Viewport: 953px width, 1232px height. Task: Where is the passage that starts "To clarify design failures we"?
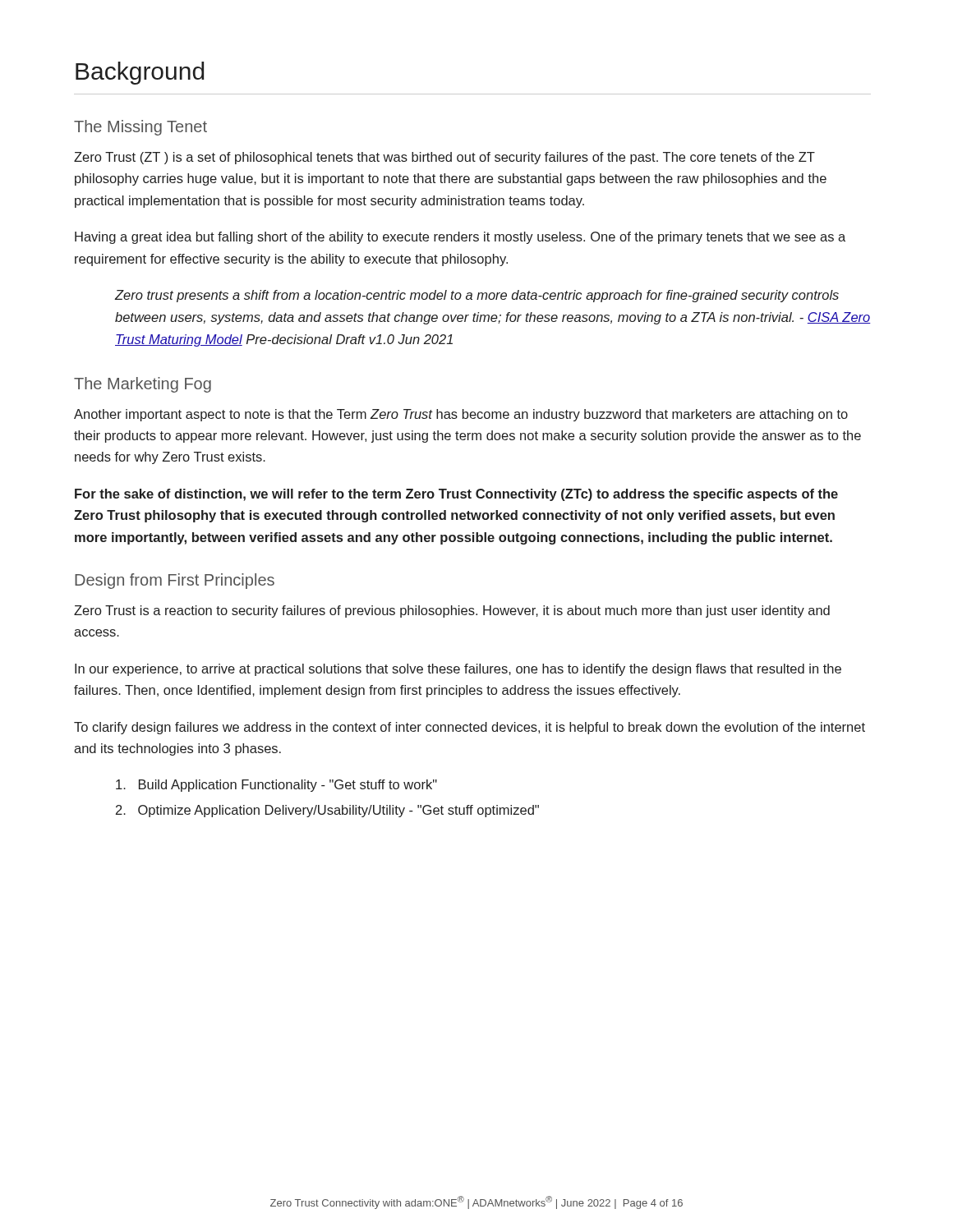470,737
